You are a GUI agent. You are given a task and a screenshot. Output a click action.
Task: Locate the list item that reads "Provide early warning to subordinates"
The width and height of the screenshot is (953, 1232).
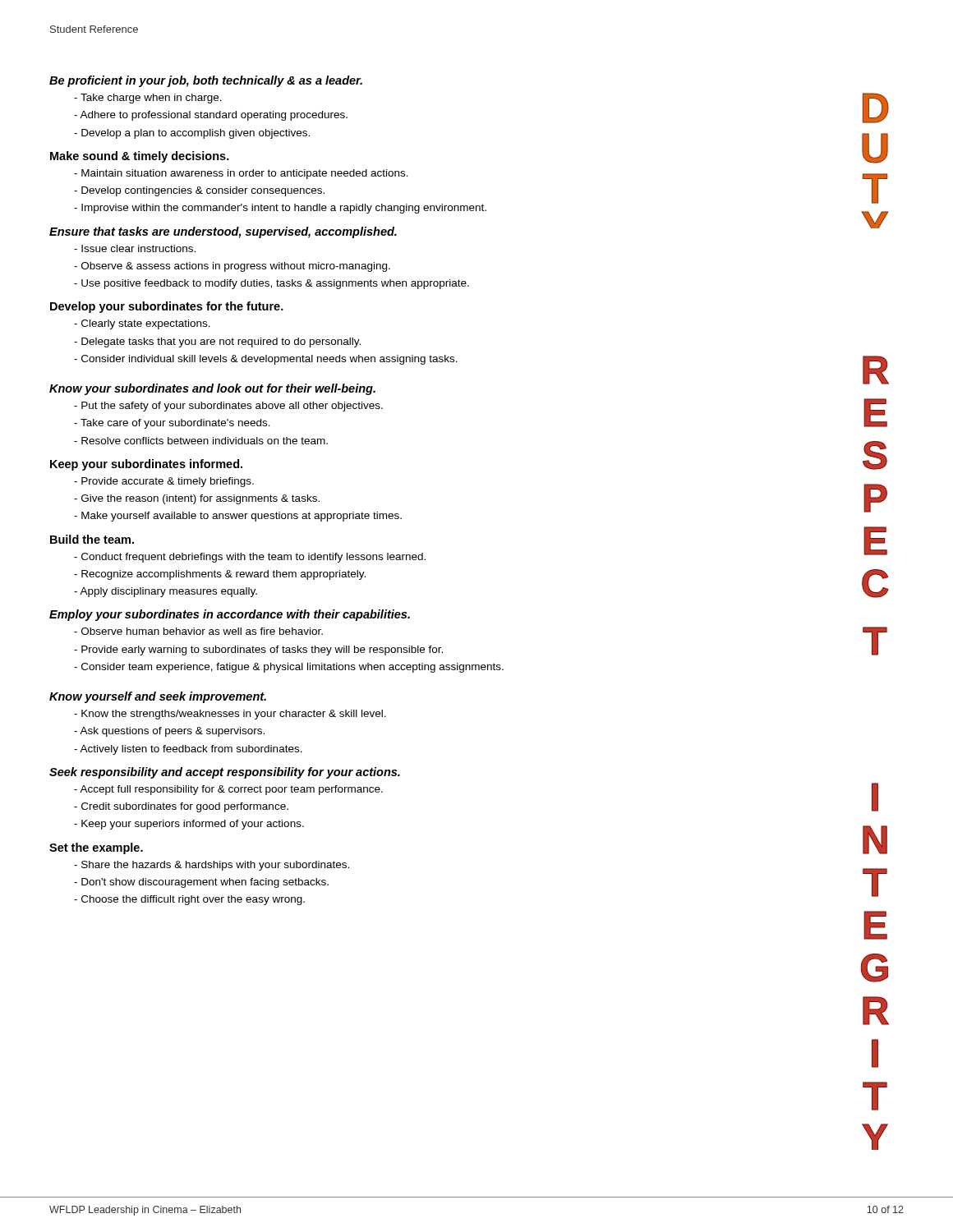[x=262, y=649]
